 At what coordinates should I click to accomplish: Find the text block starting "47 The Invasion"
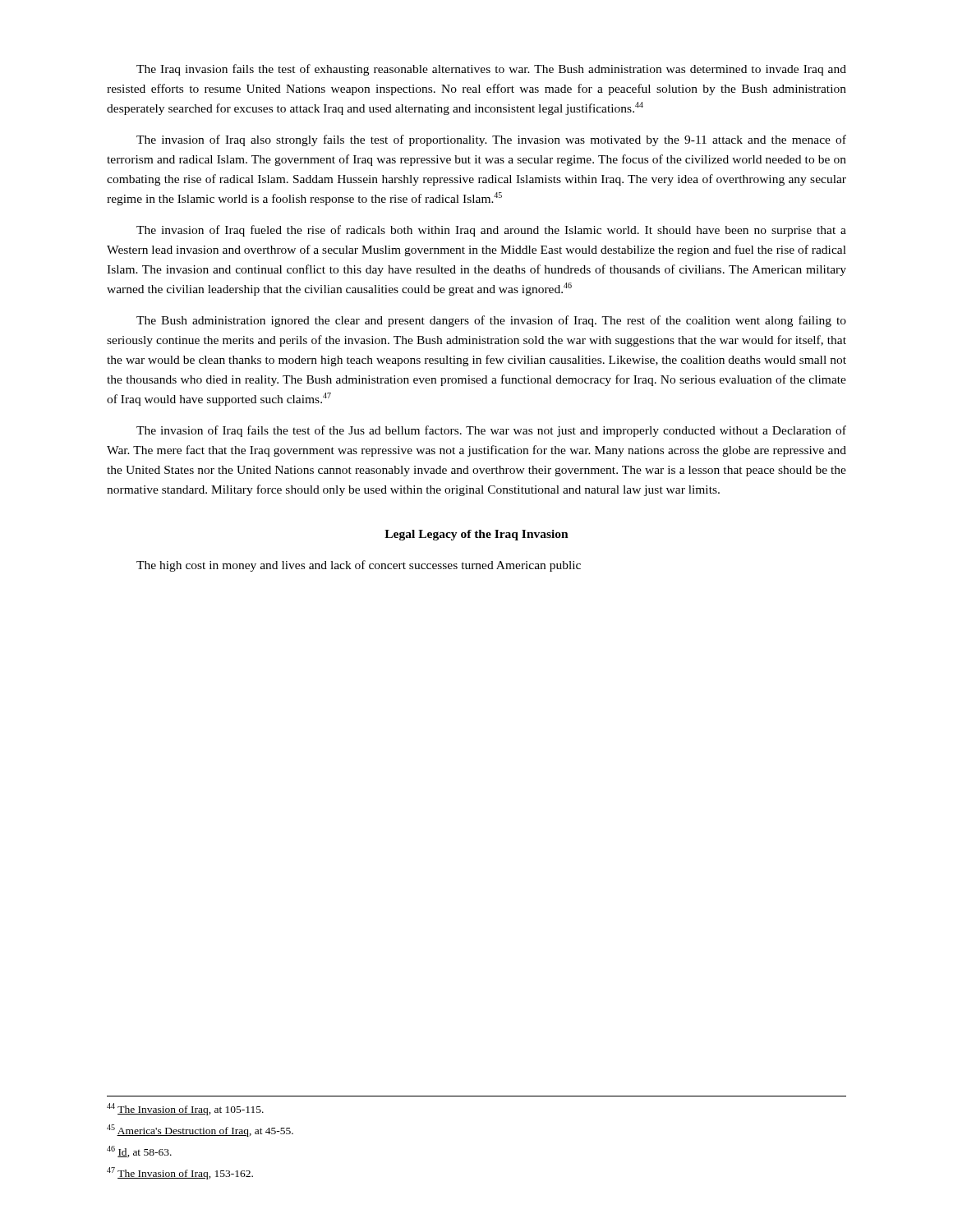180,1173
